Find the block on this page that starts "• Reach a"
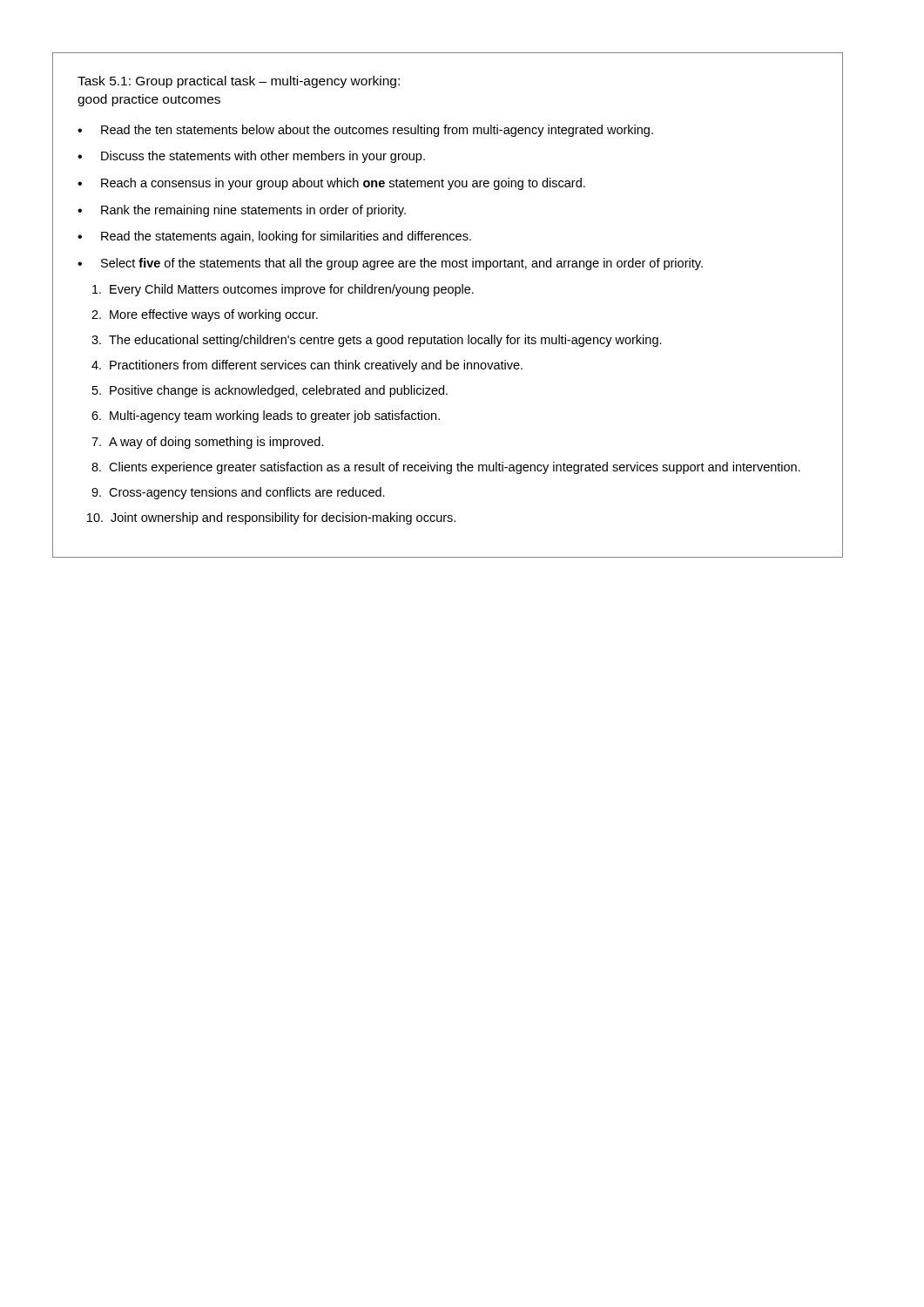 click(332, 184)
